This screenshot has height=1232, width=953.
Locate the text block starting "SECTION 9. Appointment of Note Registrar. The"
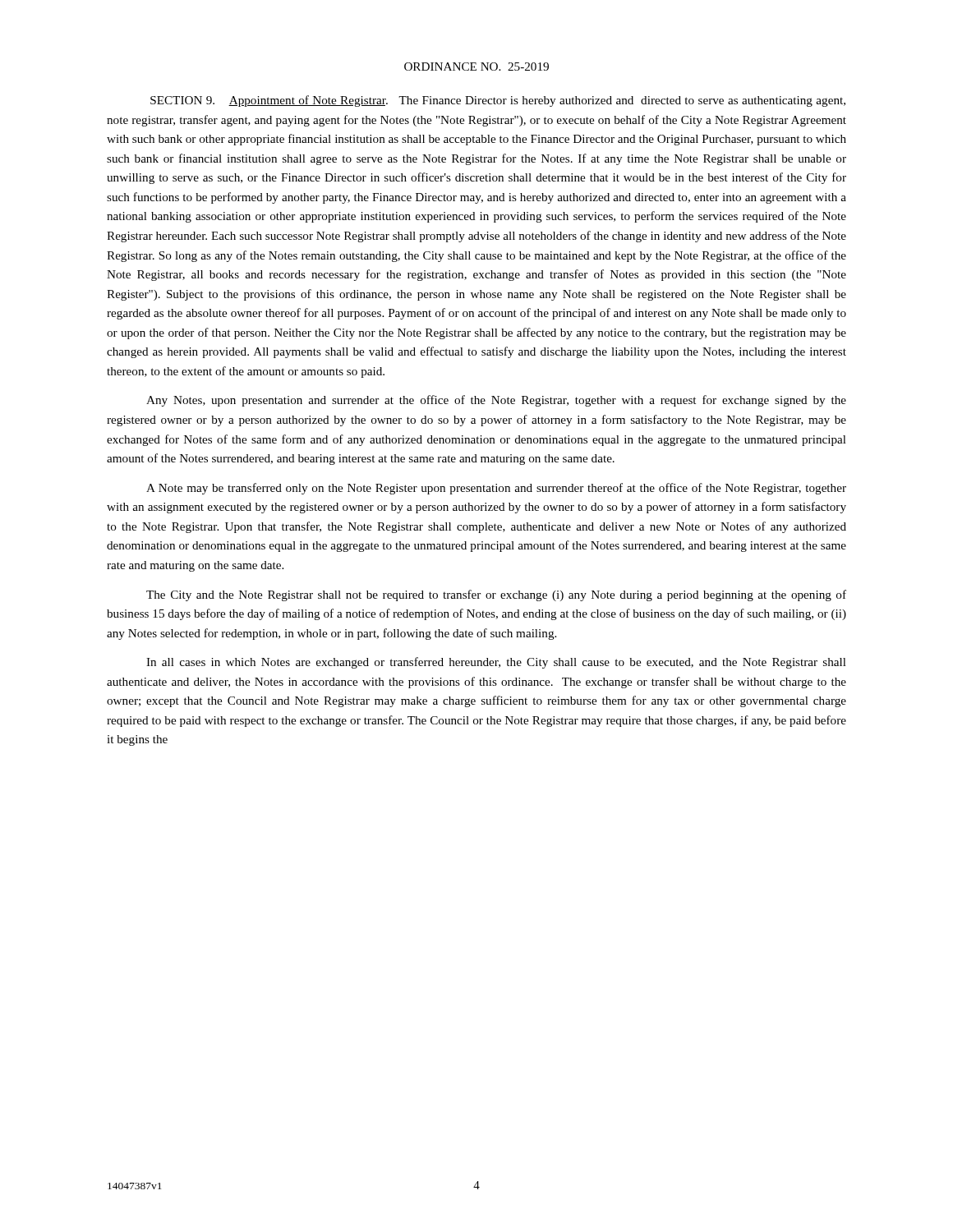tap(476, 235)
